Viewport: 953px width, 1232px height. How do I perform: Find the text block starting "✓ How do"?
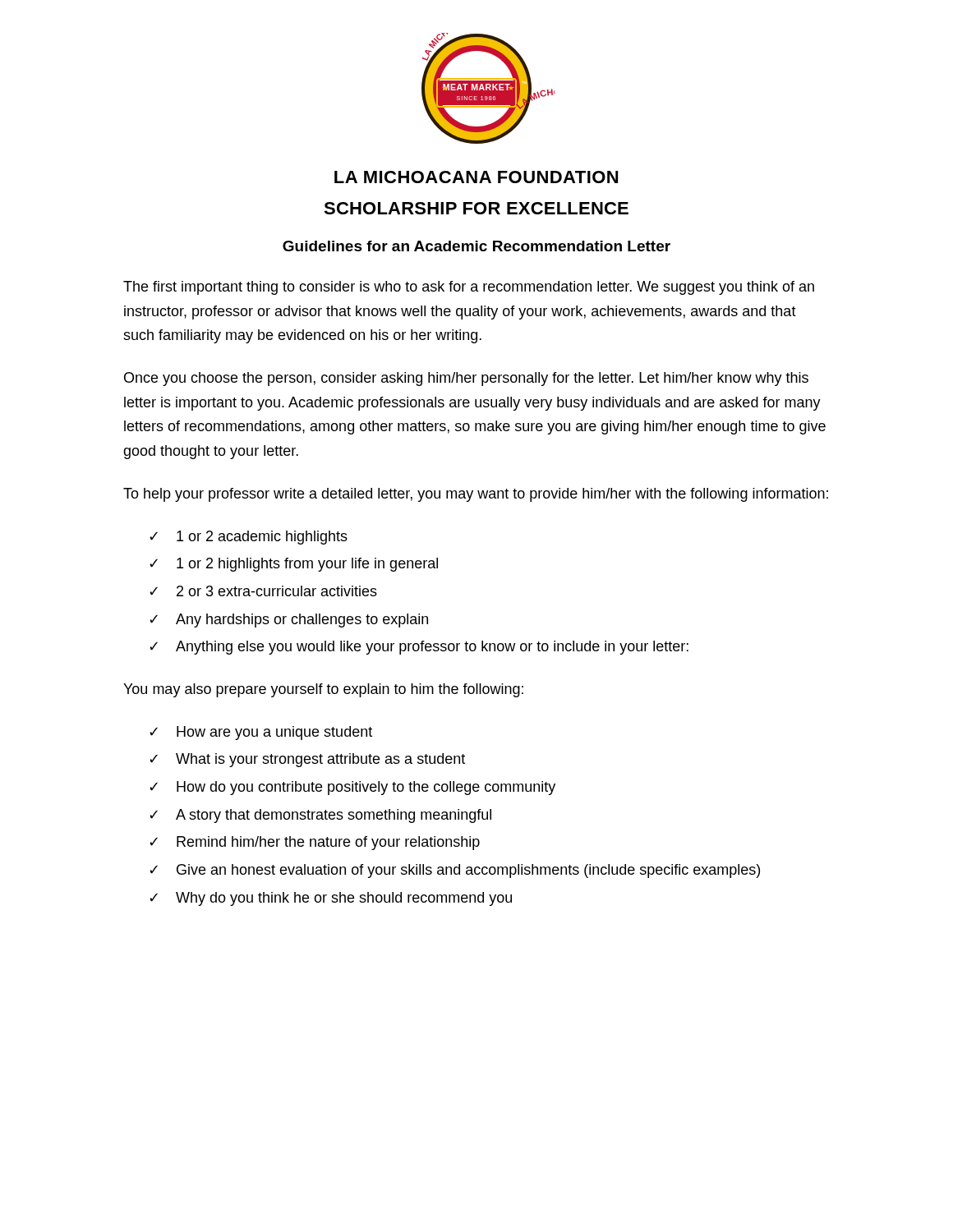tap(352, 787)
